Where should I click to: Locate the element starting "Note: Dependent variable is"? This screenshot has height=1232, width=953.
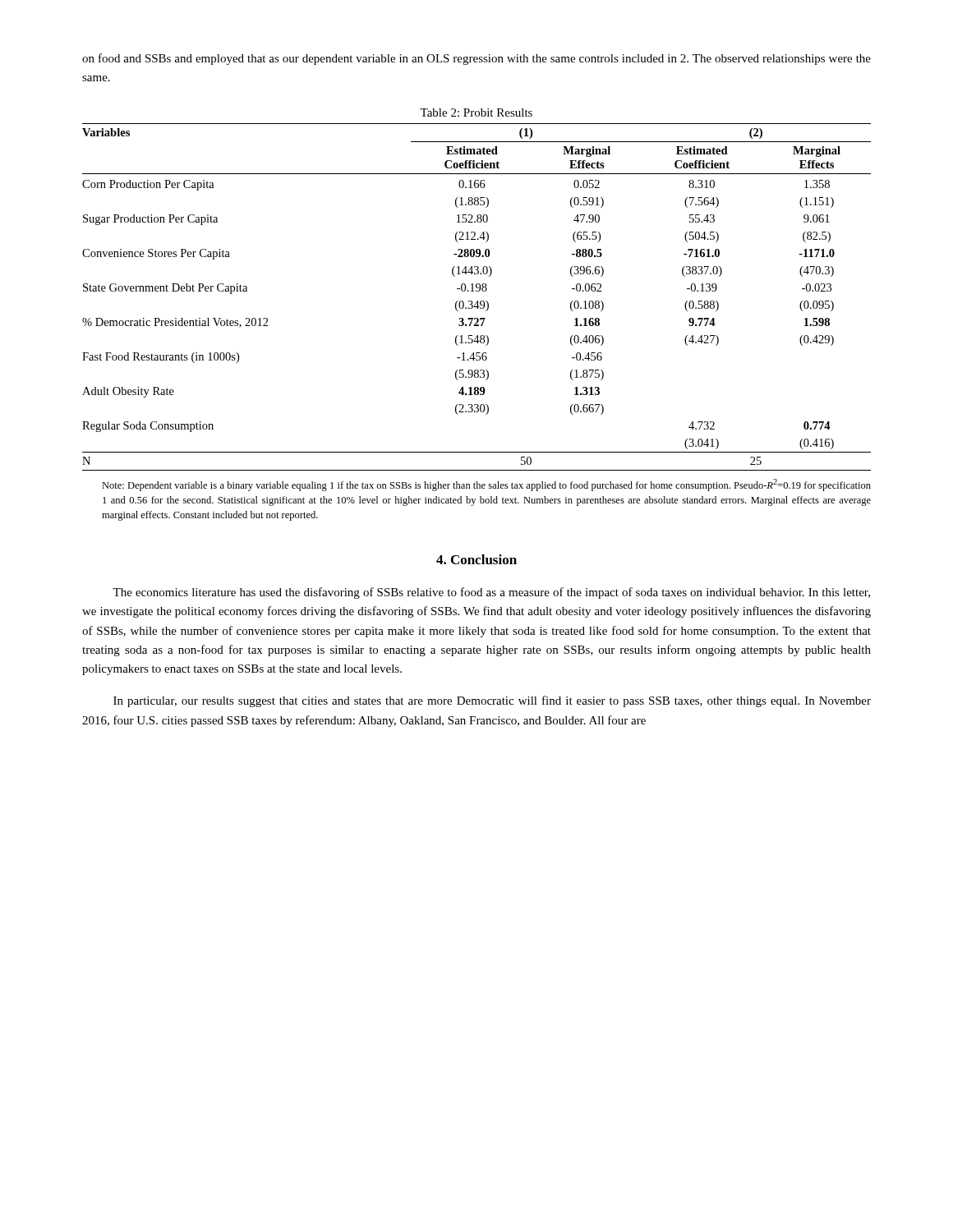point(486,499)
